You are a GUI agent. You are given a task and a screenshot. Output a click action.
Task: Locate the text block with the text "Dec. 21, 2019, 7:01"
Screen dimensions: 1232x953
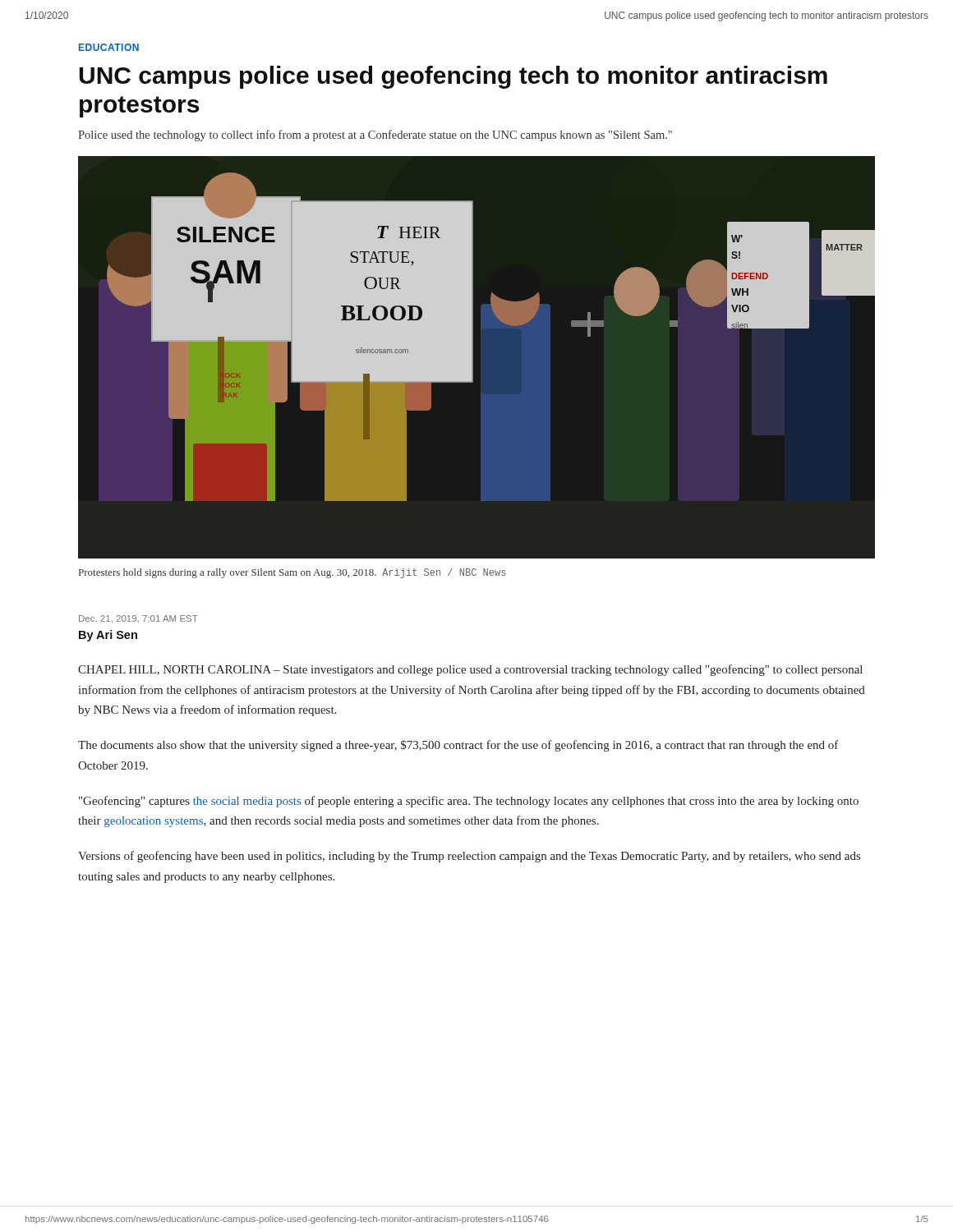pos(138,618)
